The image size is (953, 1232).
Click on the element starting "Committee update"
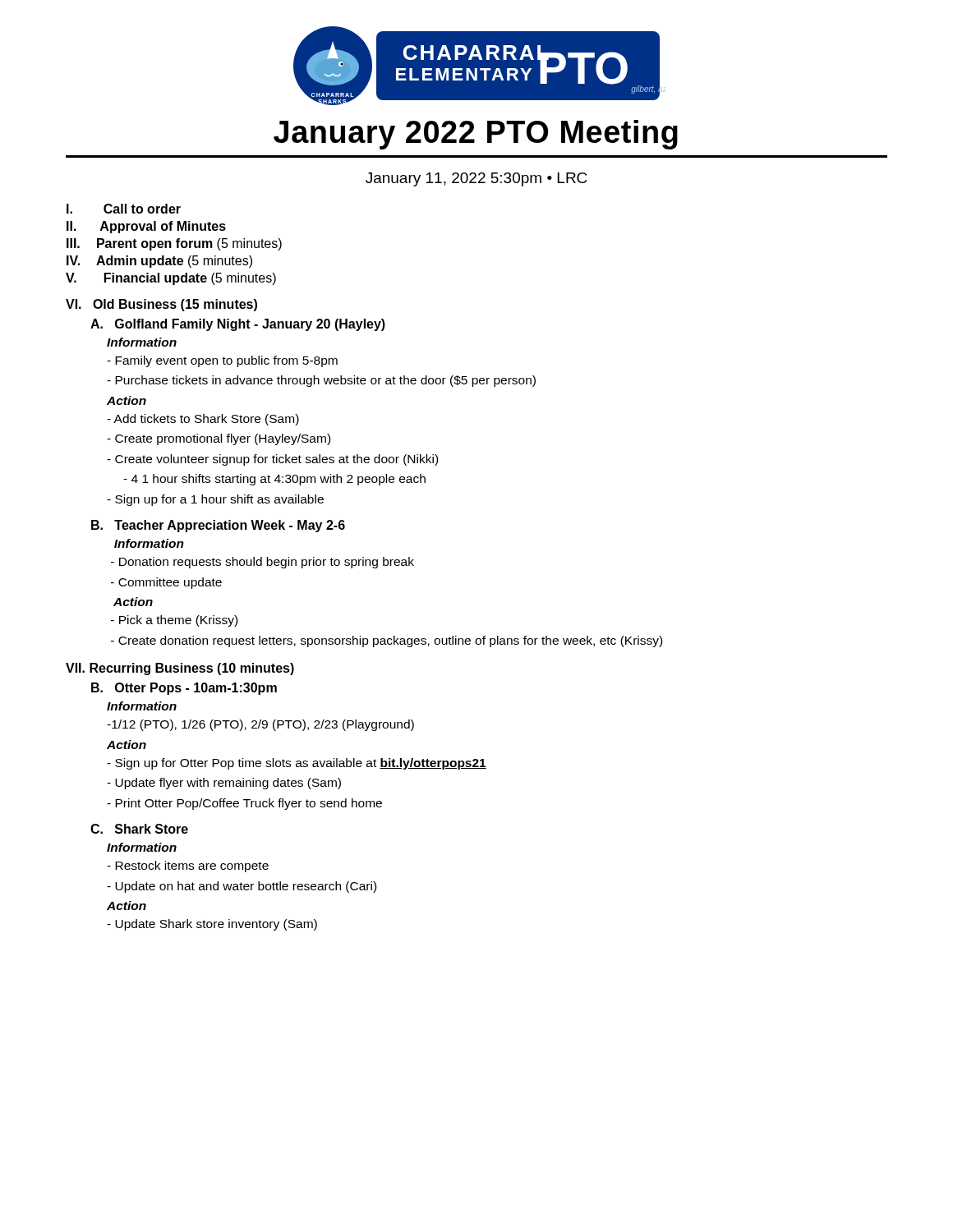(x=164, y=582)
